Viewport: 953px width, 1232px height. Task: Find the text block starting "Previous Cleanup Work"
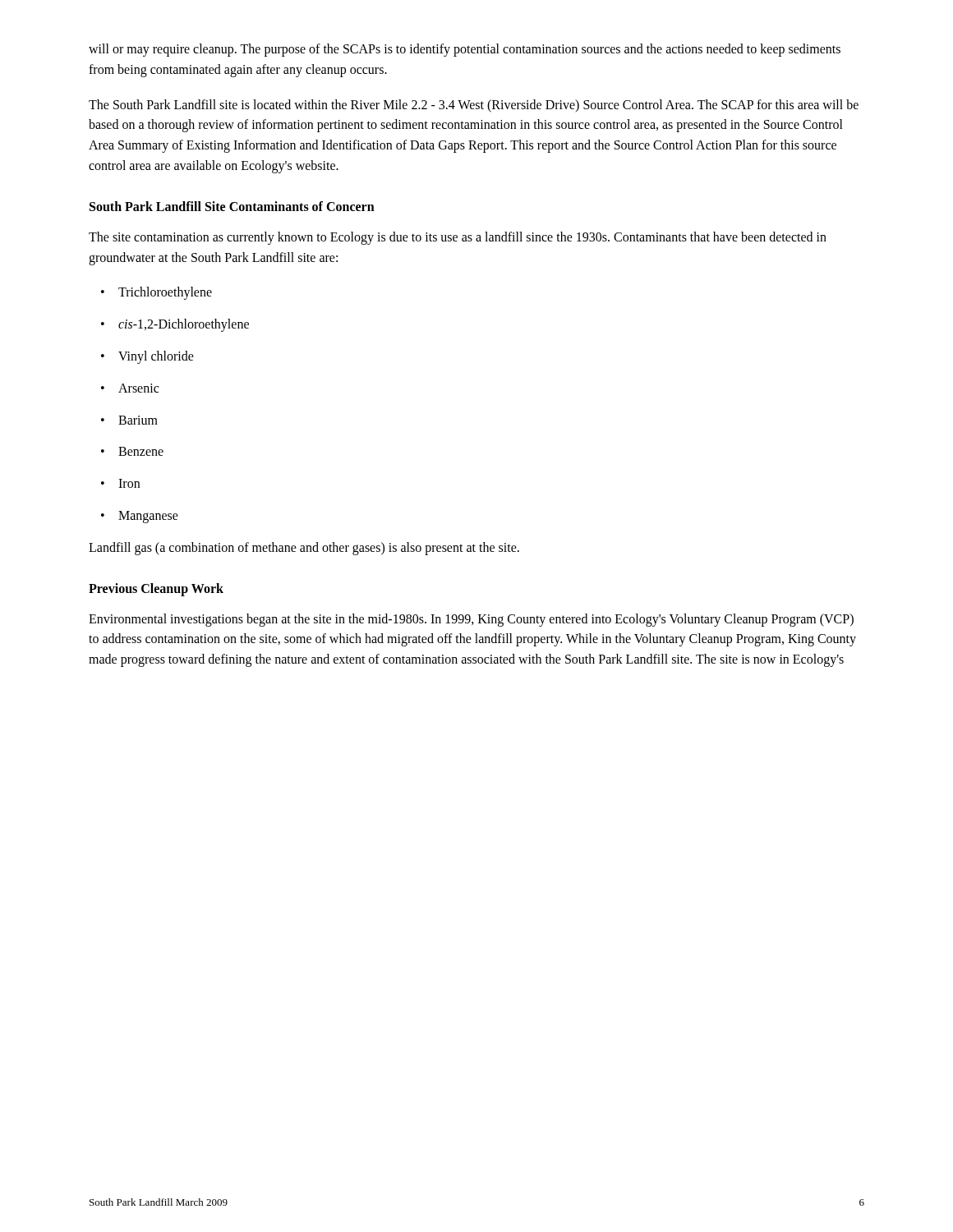click(156, 588)
